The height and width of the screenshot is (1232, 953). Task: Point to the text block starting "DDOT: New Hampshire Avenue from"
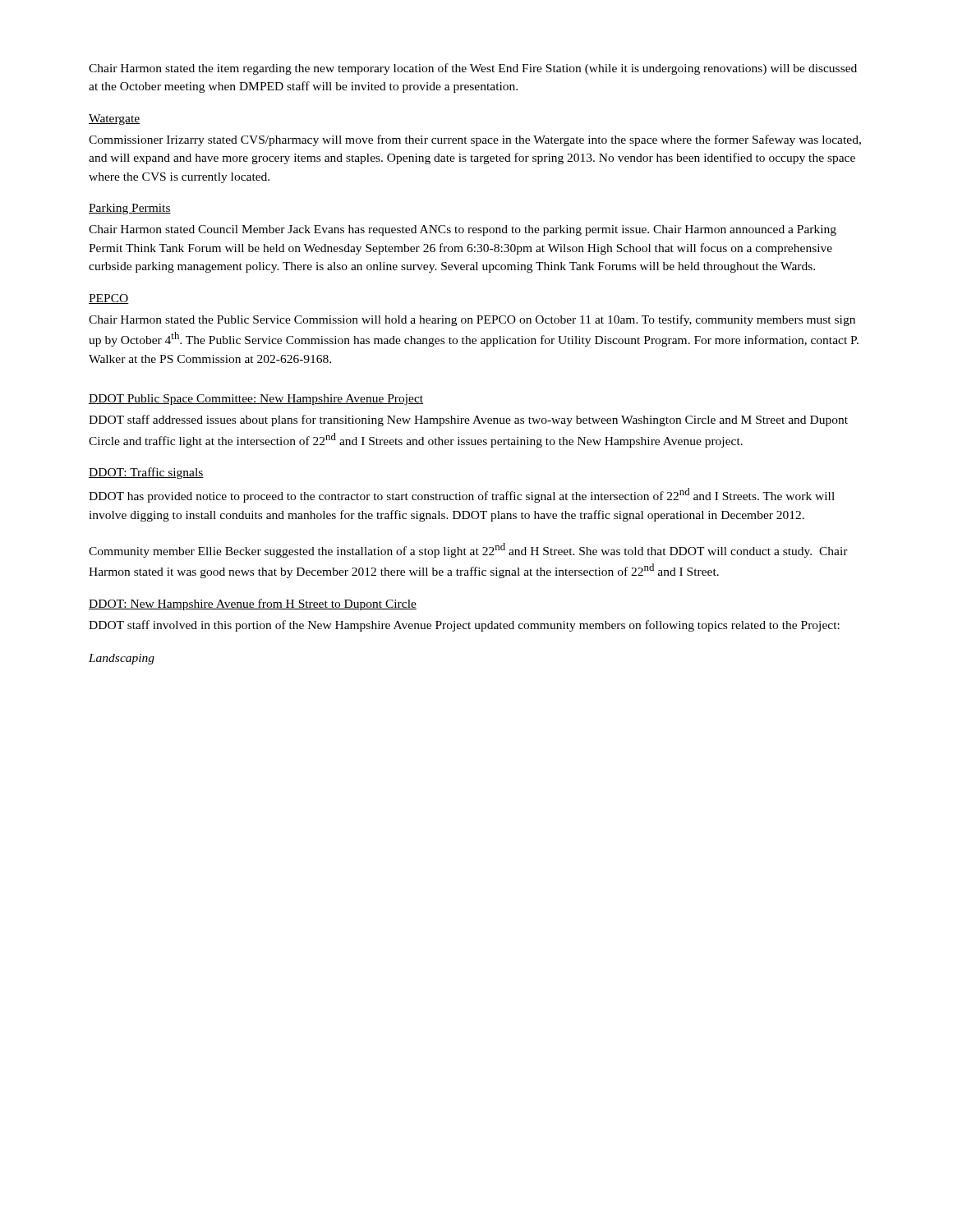(x=253, y=603)
